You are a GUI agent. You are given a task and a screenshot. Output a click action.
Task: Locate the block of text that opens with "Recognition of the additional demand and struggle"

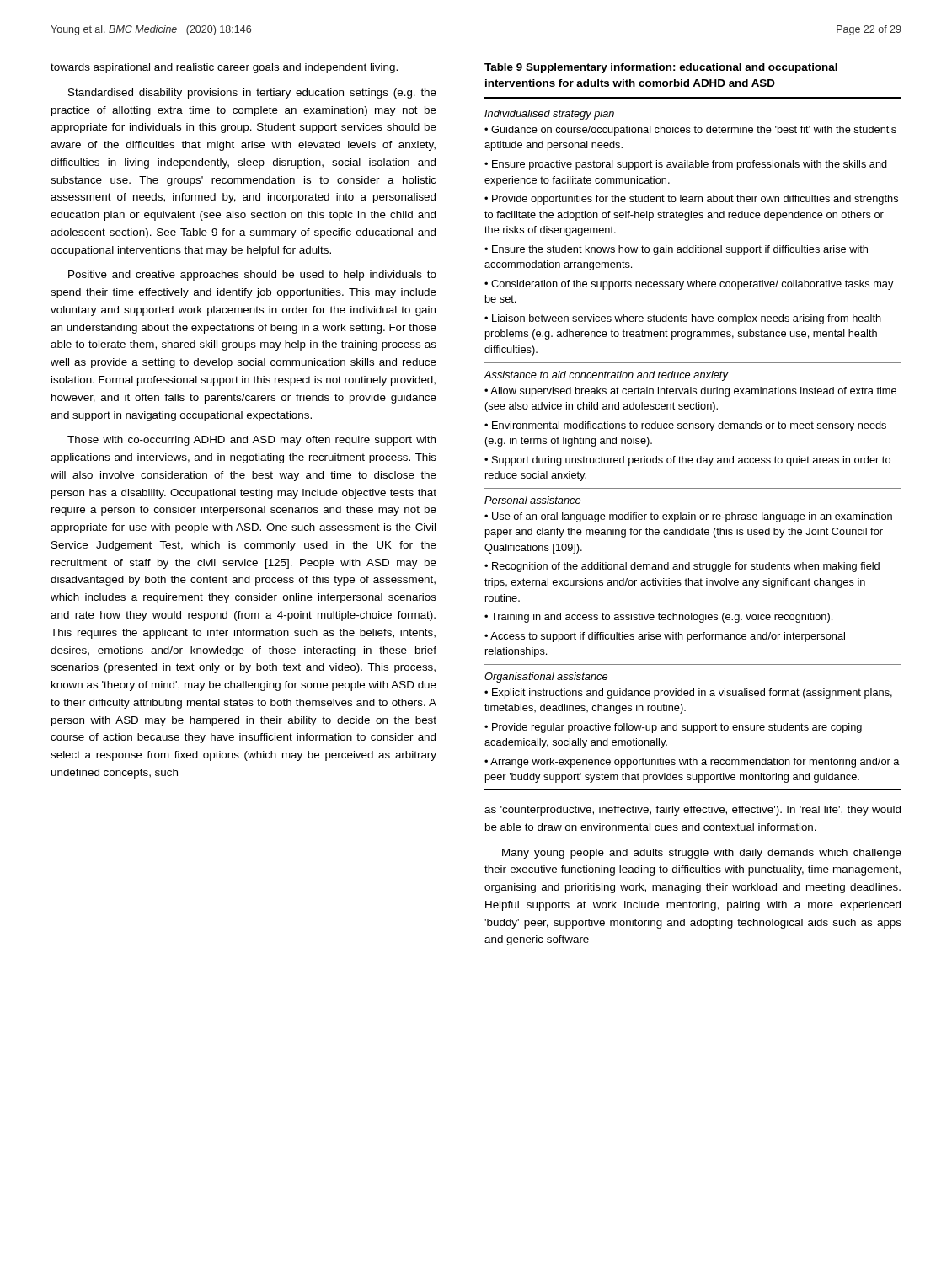pos(682,582)
